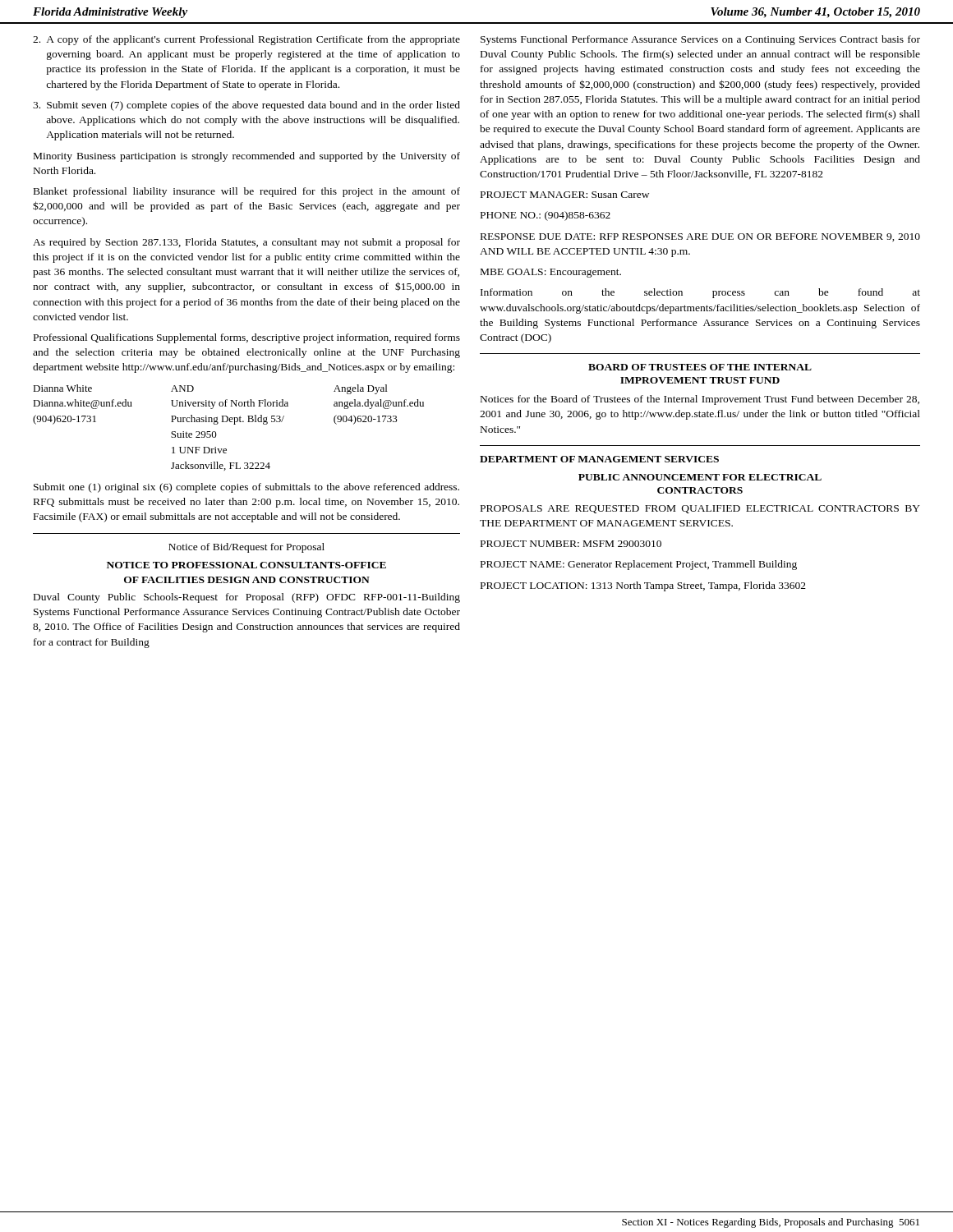Viewport: 953px width, 1232px height.
Task: Locate the element starting "PUBLIC ANNOUNCEMENT FOR ELECTRICALCONTRACTORS"
Action: 700,483
